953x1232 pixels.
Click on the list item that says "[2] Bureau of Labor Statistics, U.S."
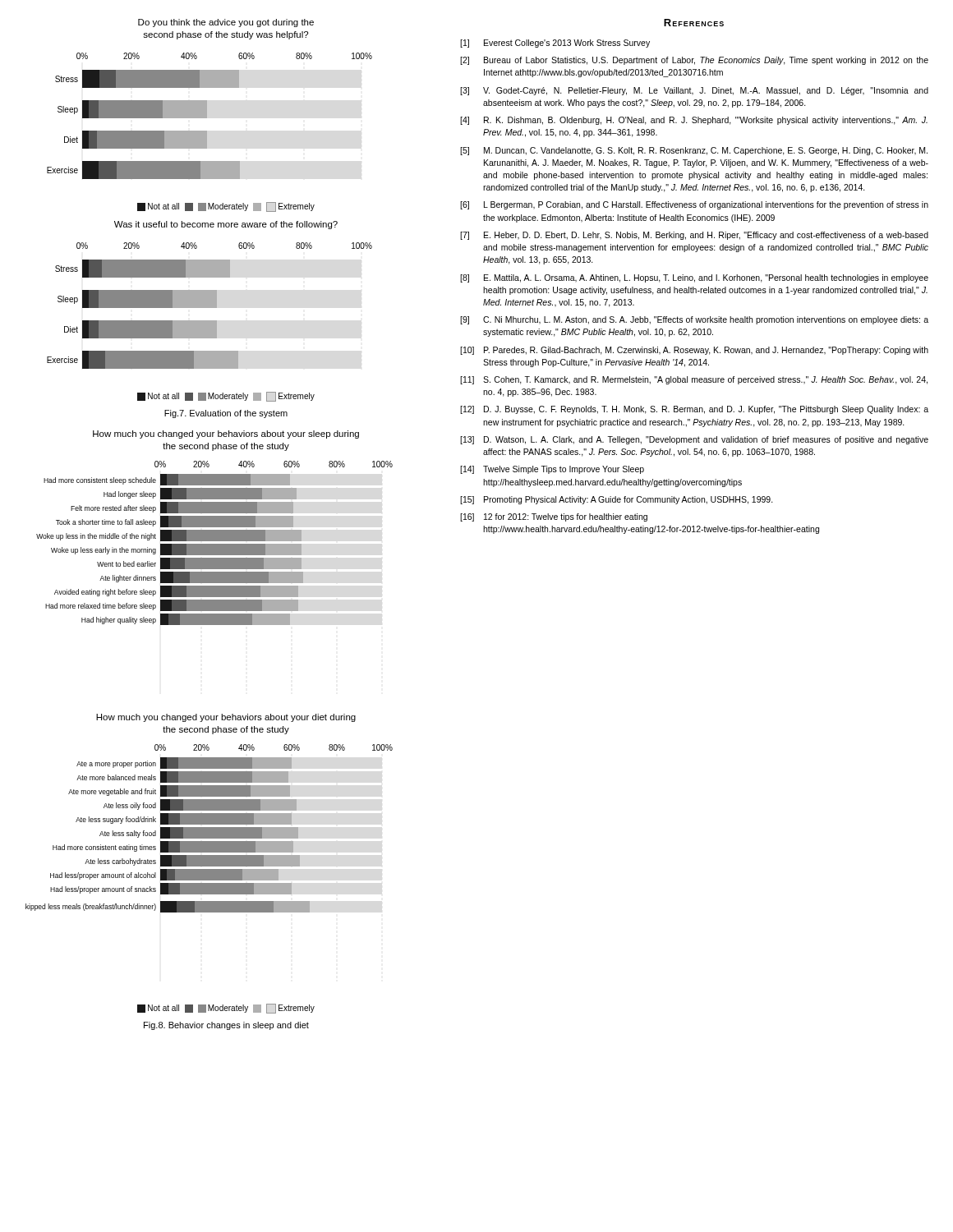point(694,67)
